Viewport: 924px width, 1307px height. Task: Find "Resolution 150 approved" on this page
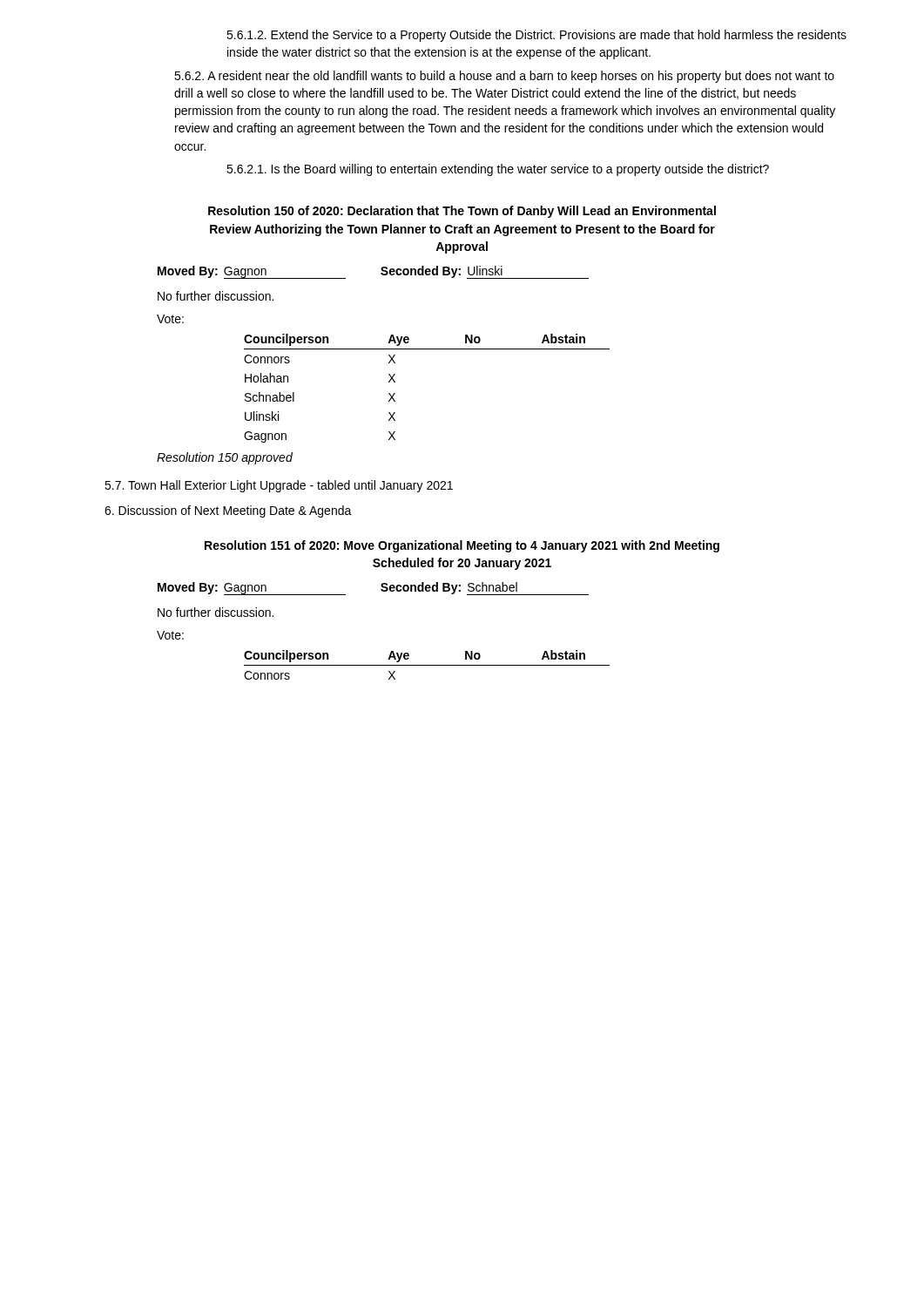pos(225,458)
